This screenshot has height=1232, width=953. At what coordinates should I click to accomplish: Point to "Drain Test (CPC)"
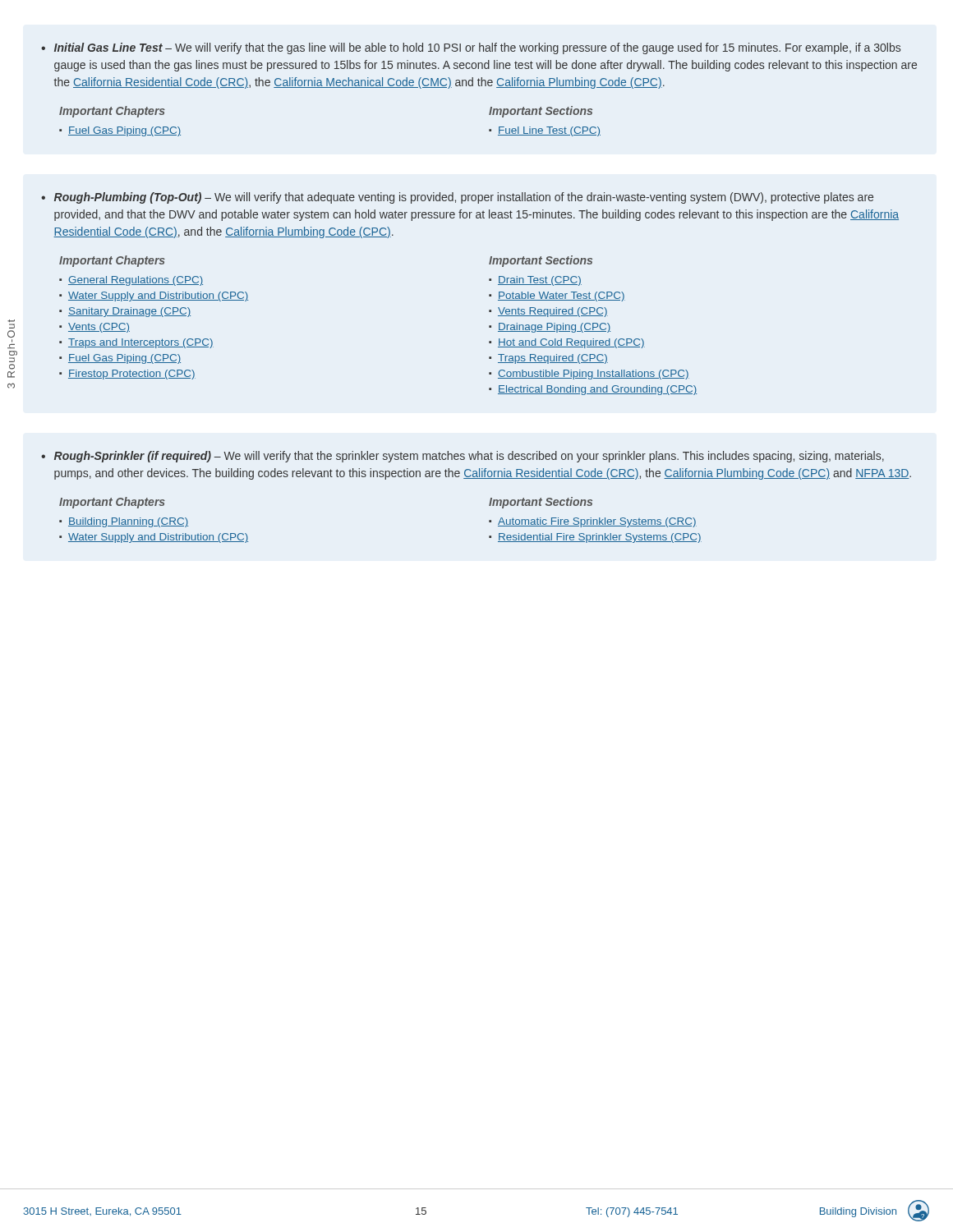(540, 280)
